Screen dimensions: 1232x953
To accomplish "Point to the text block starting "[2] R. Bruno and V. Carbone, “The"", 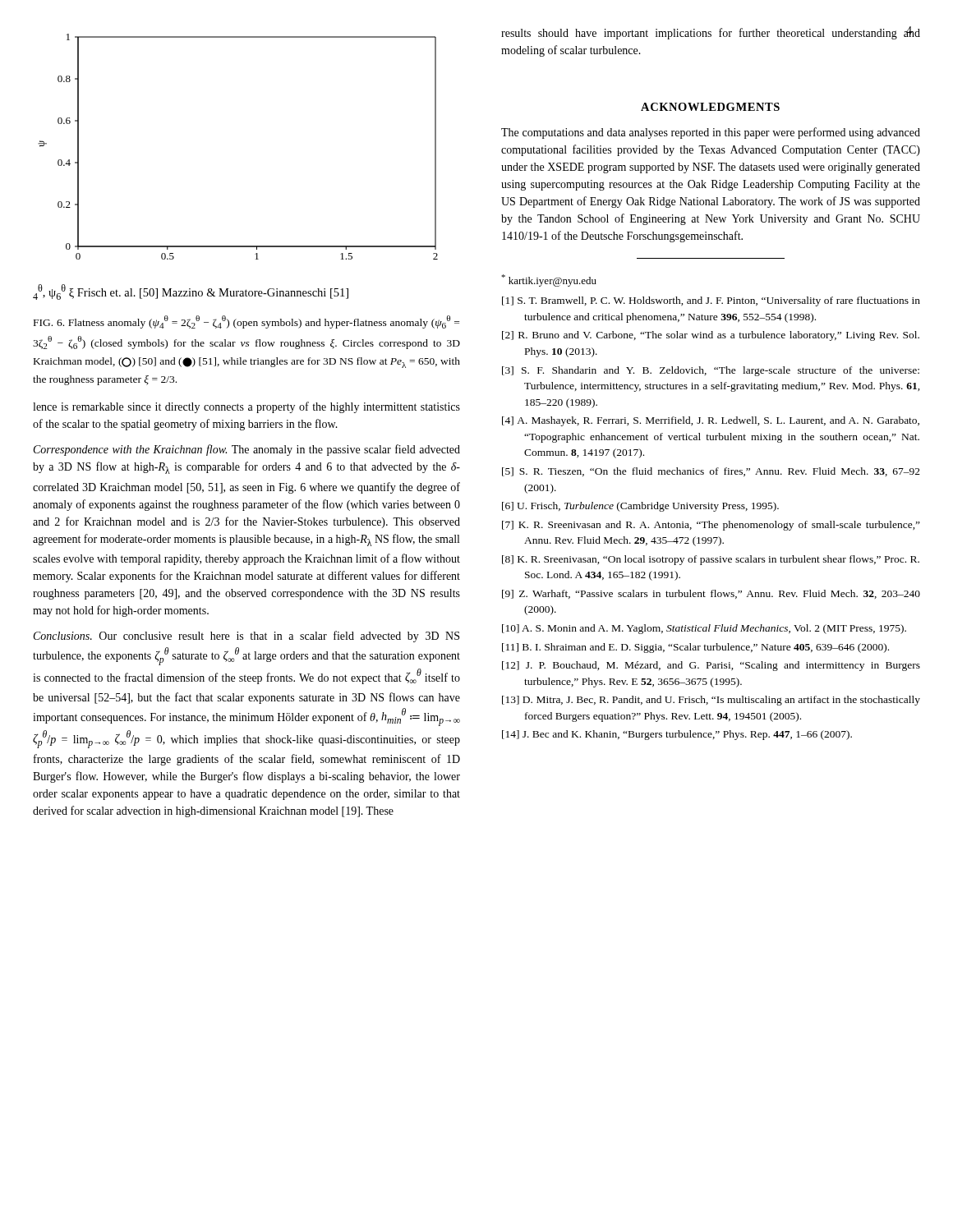I will (711, 343).
